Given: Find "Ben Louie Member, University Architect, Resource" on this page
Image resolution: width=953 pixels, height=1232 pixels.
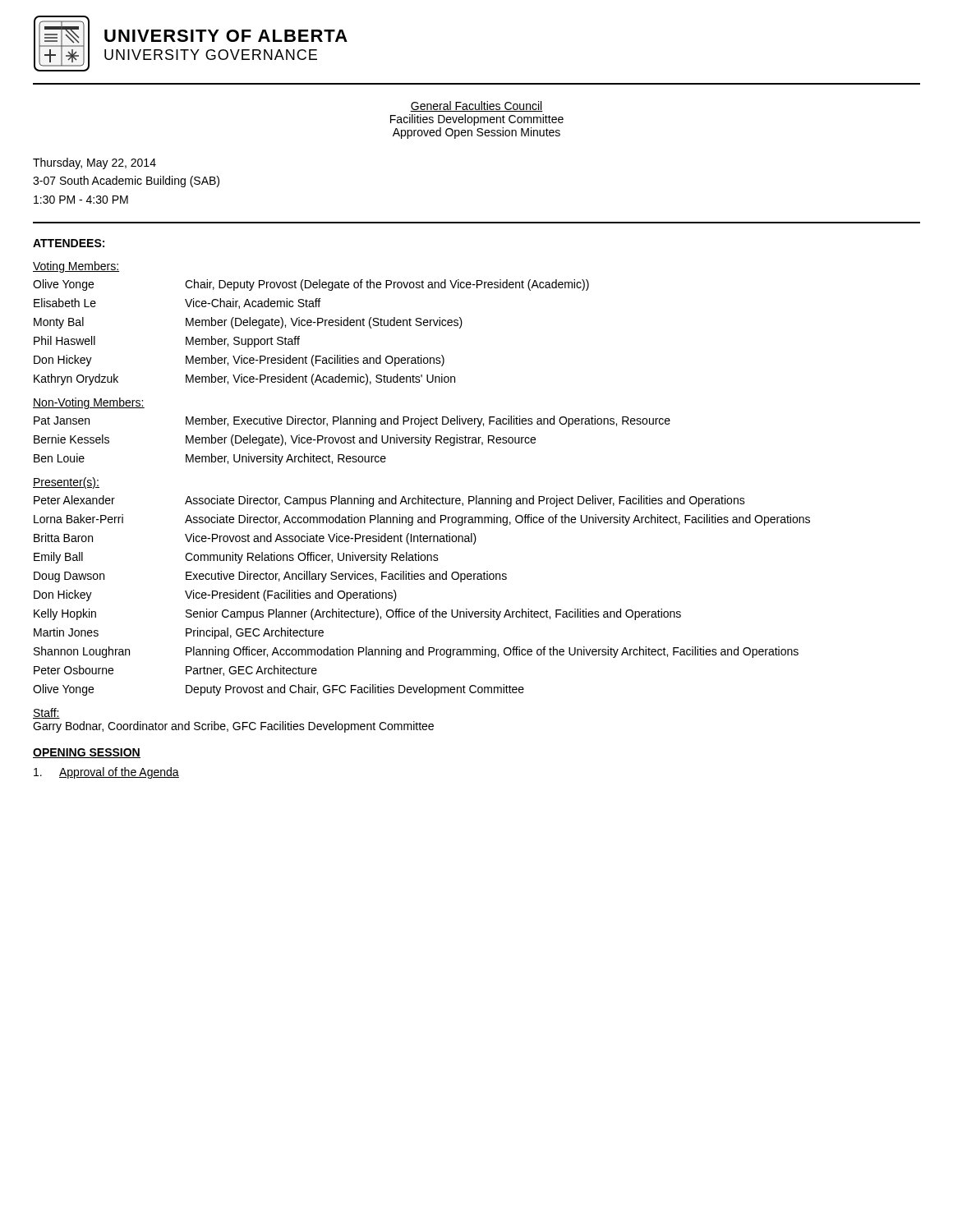Looking at the screenshot, I should pyautogui.click(x=210, y=459).
